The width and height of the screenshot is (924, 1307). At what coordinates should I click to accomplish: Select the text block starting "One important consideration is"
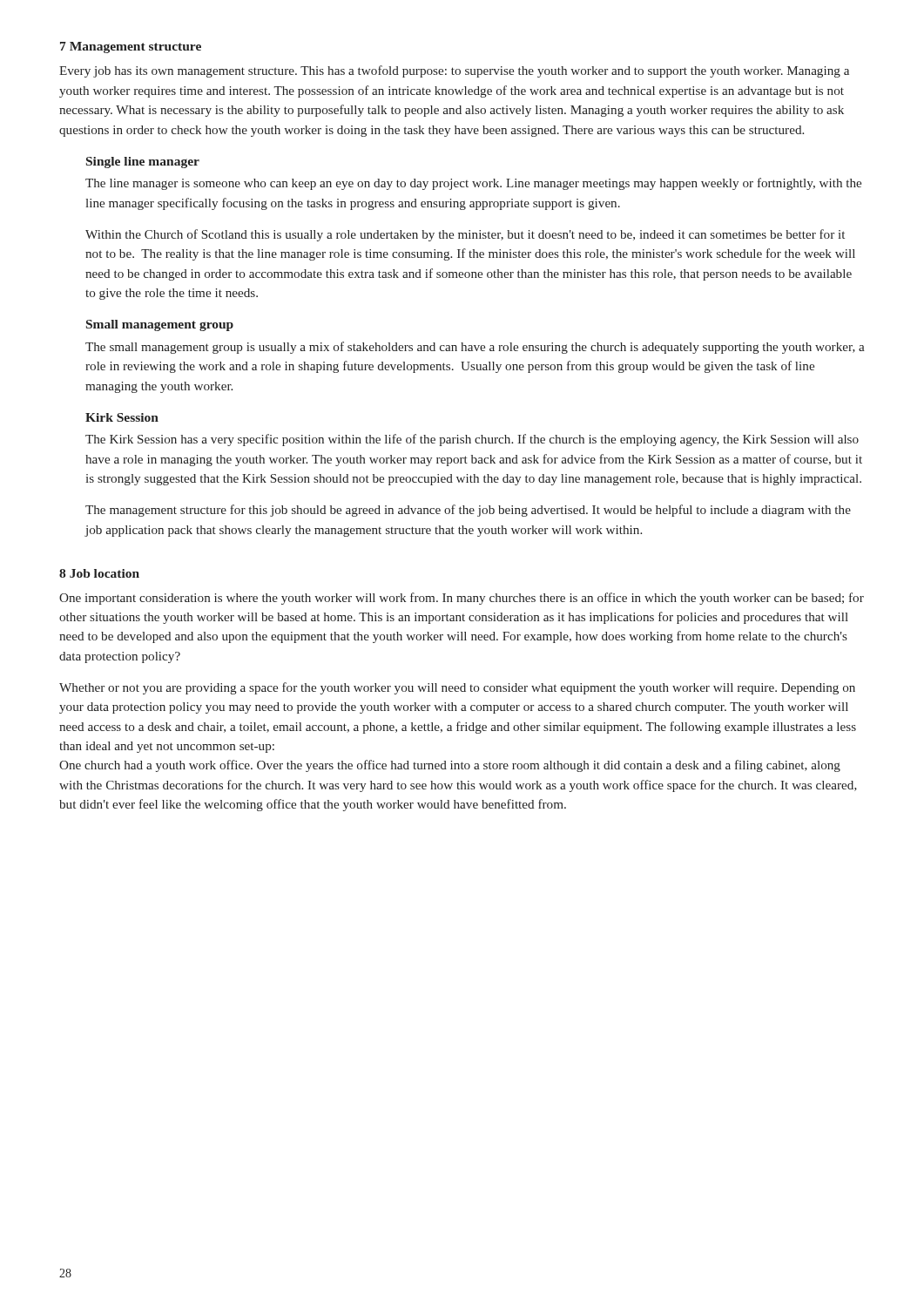[x=461, y=626]
